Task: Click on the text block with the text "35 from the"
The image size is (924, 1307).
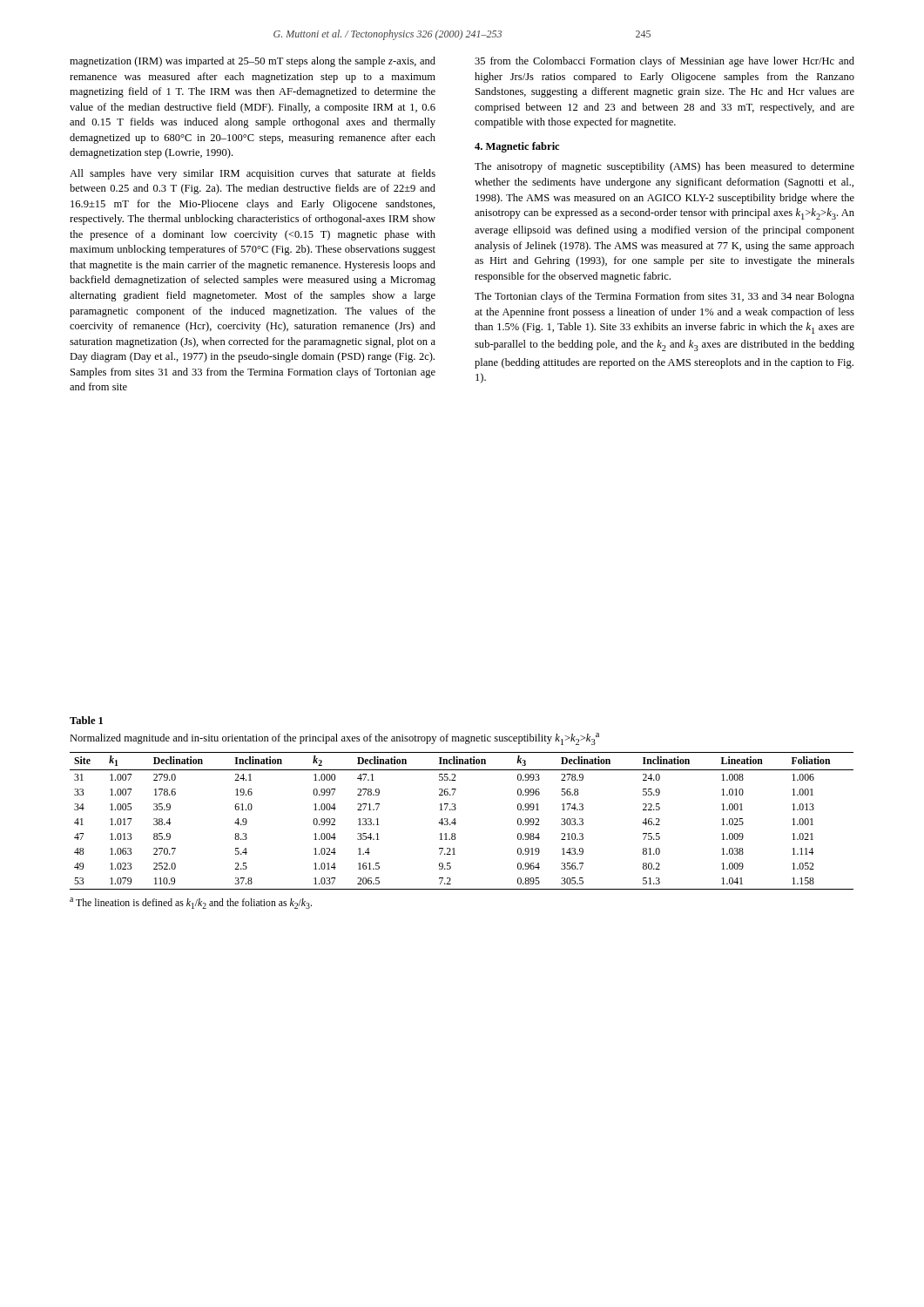Action: [664, 92]
